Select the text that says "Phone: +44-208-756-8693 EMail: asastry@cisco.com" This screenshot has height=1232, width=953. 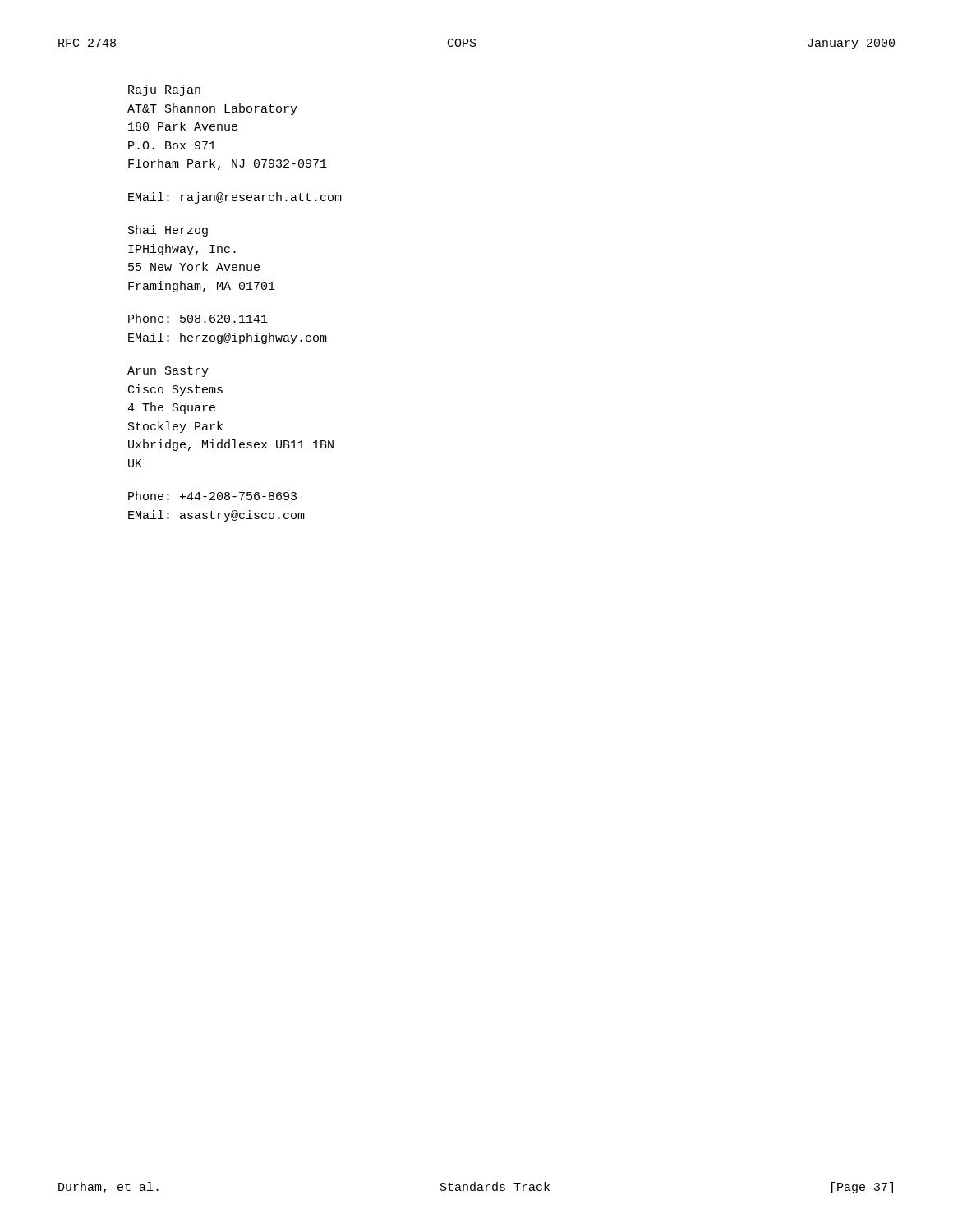pyautogui.click(x=216, y=507)
